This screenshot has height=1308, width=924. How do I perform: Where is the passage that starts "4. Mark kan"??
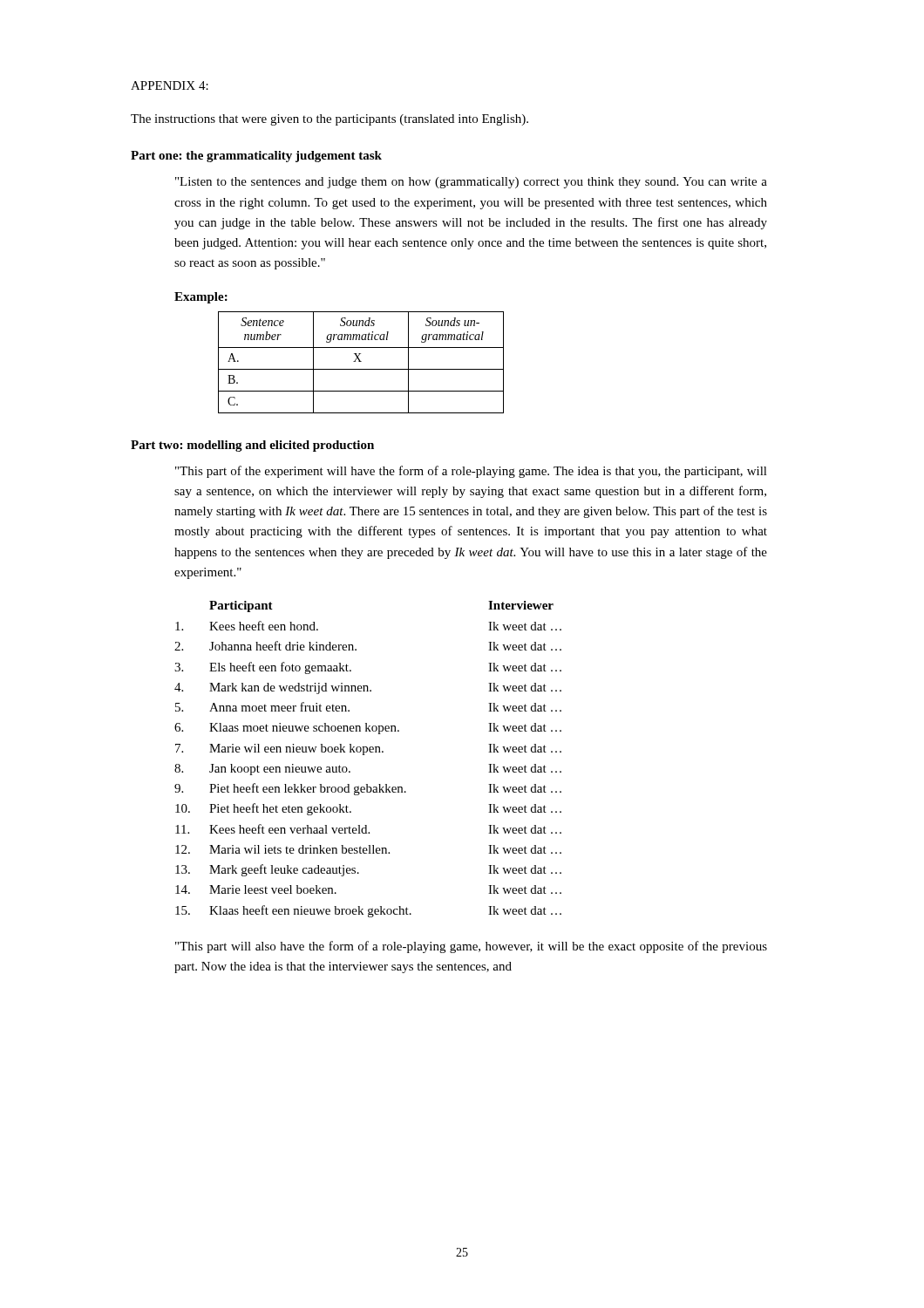pos(368,687)
